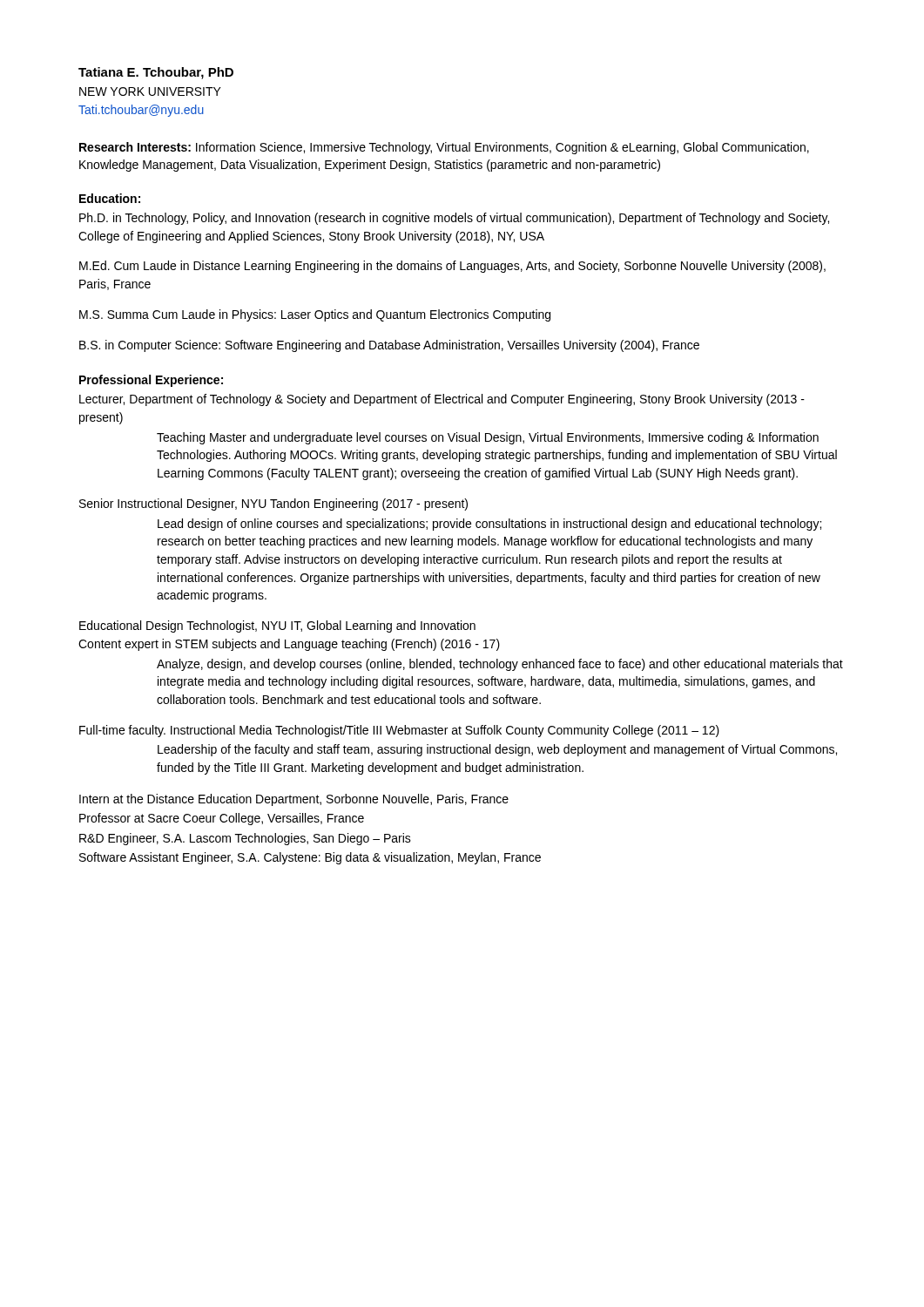Navigate to the text block starting "M.S. Summa Cum Laude in Physics: Laser"
Image resolution: width=924 pixels, height=1307 pixels.
(x=315, y=314)
